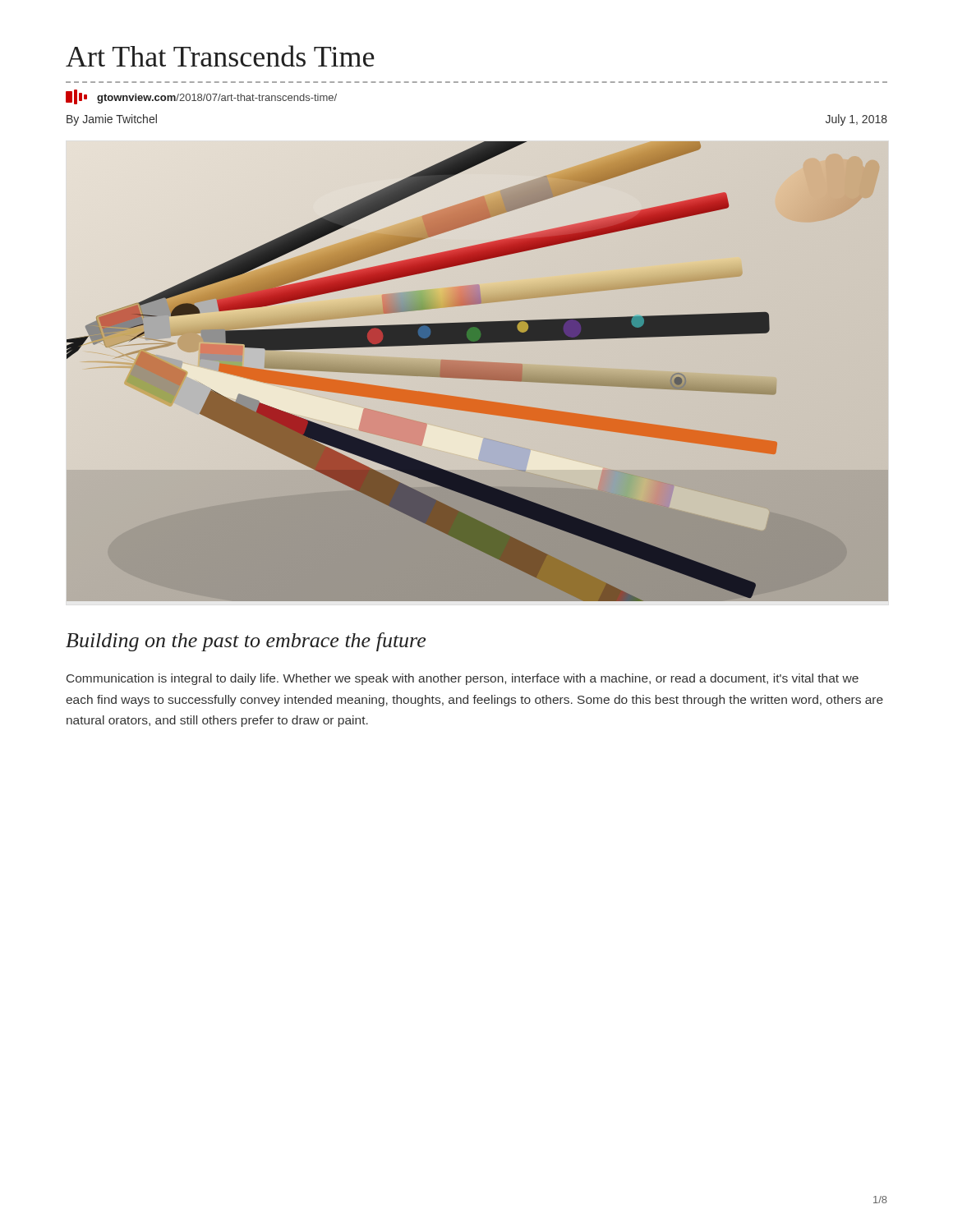The image size is (953, 1232).
Task: Find the title that reads "Art That Transcends Time"
Action: click(220, 56)
